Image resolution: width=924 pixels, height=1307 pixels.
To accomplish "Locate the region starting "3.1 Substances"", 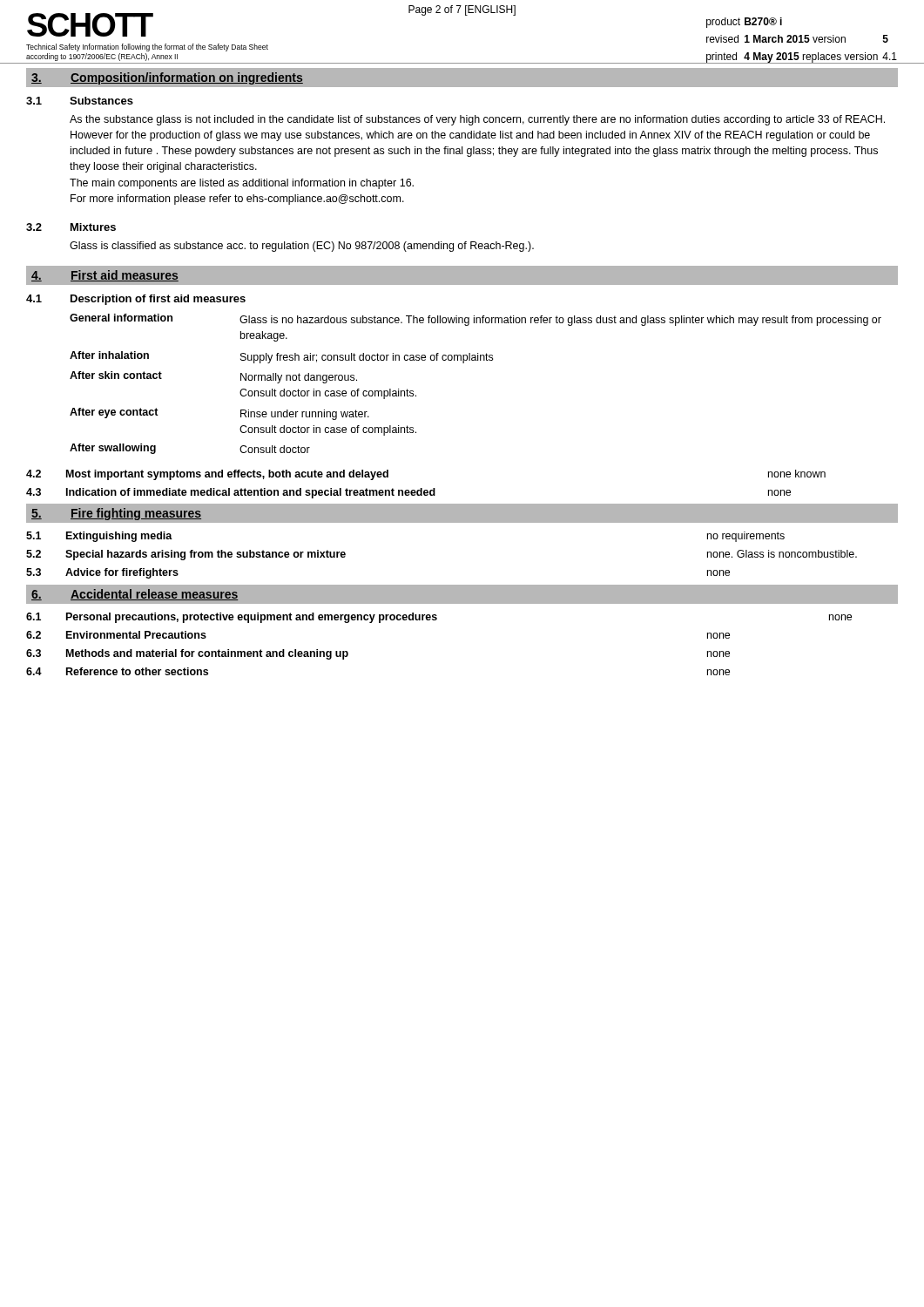I will click(x=80, y=101).
